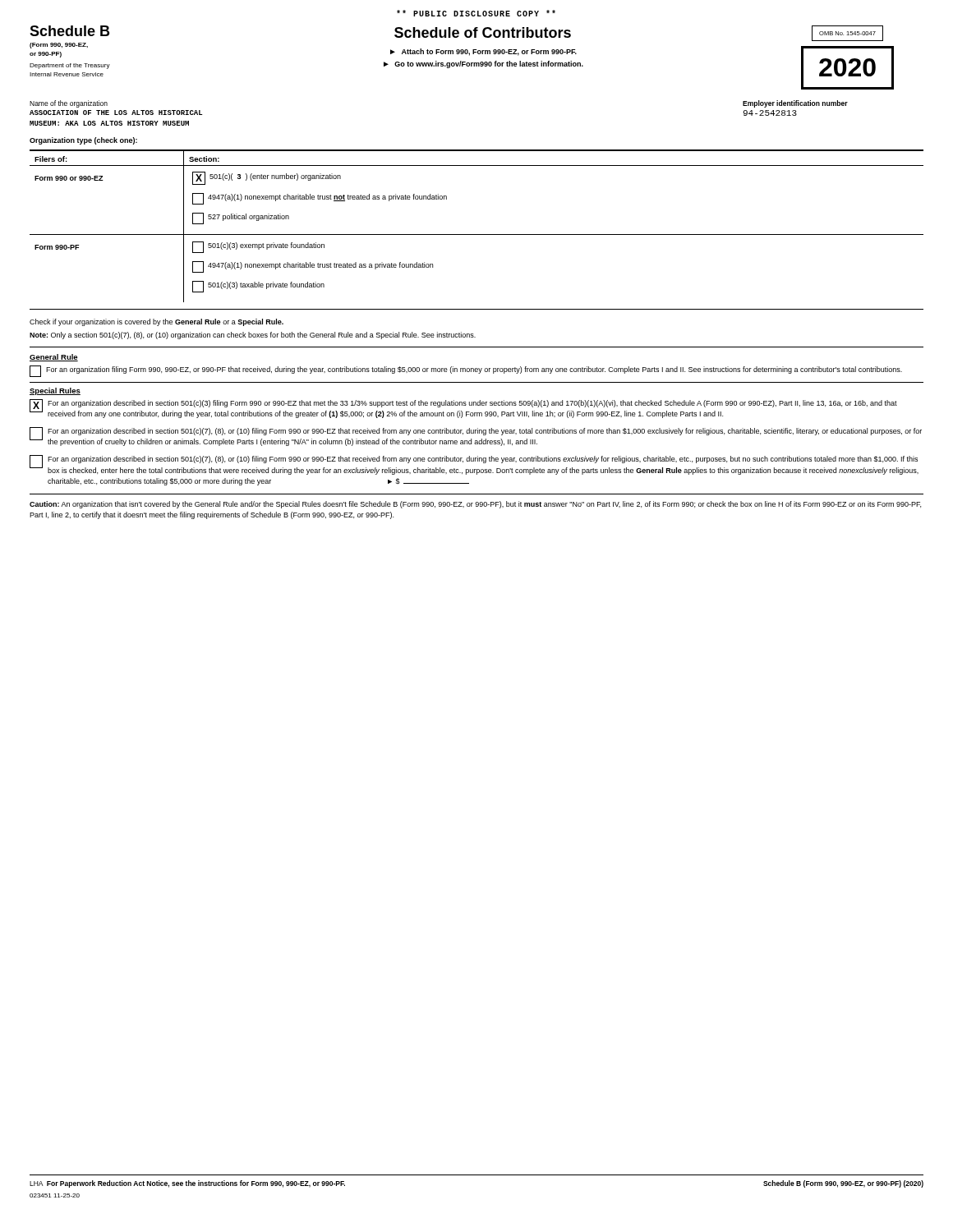
Task: Select the passage starting "Note: Only a section"
Action: point(253,335)
